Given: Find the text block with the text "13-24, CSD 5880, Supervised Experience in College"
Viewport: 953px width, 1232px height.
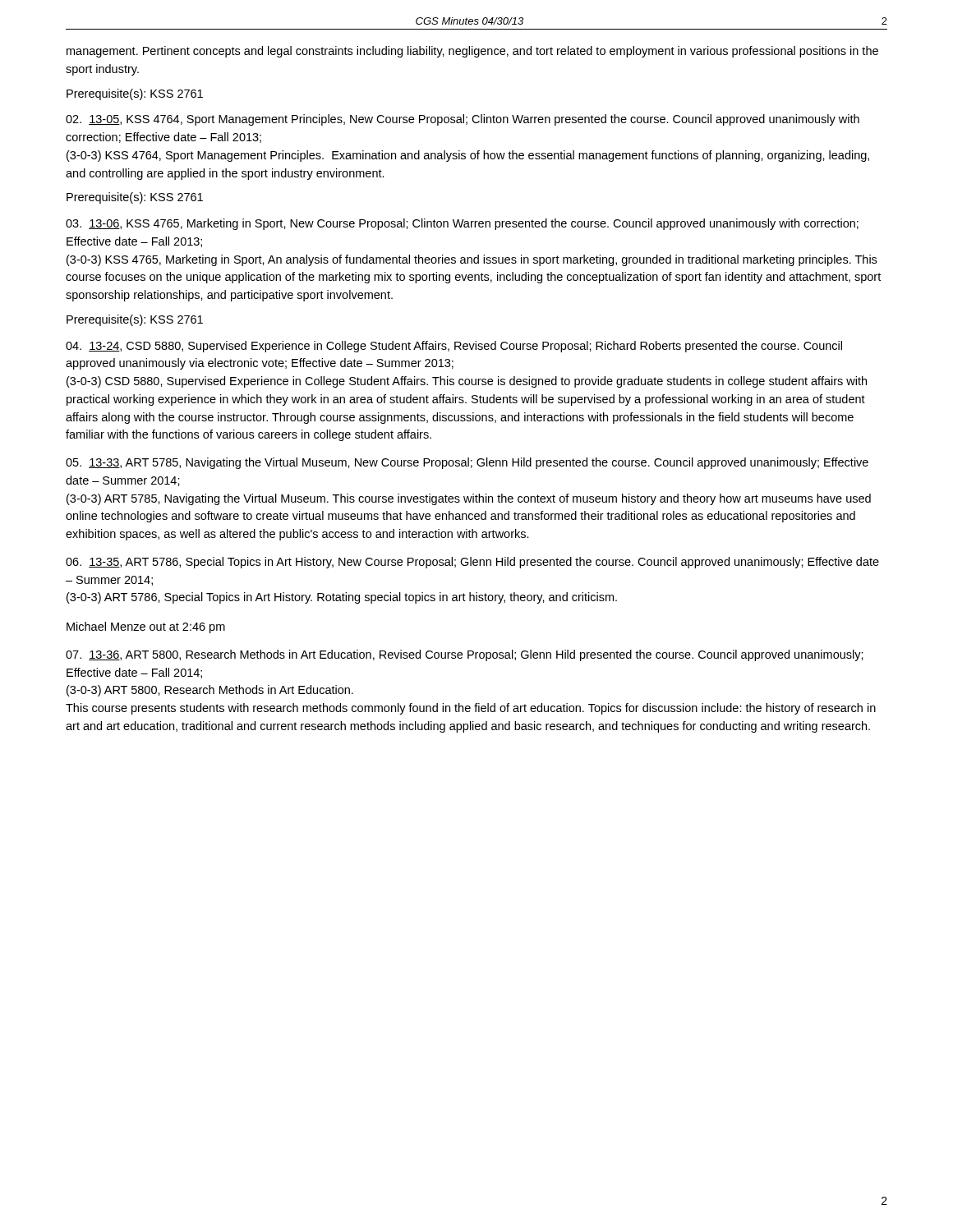Looking at the screenshot, I should 467,390.
